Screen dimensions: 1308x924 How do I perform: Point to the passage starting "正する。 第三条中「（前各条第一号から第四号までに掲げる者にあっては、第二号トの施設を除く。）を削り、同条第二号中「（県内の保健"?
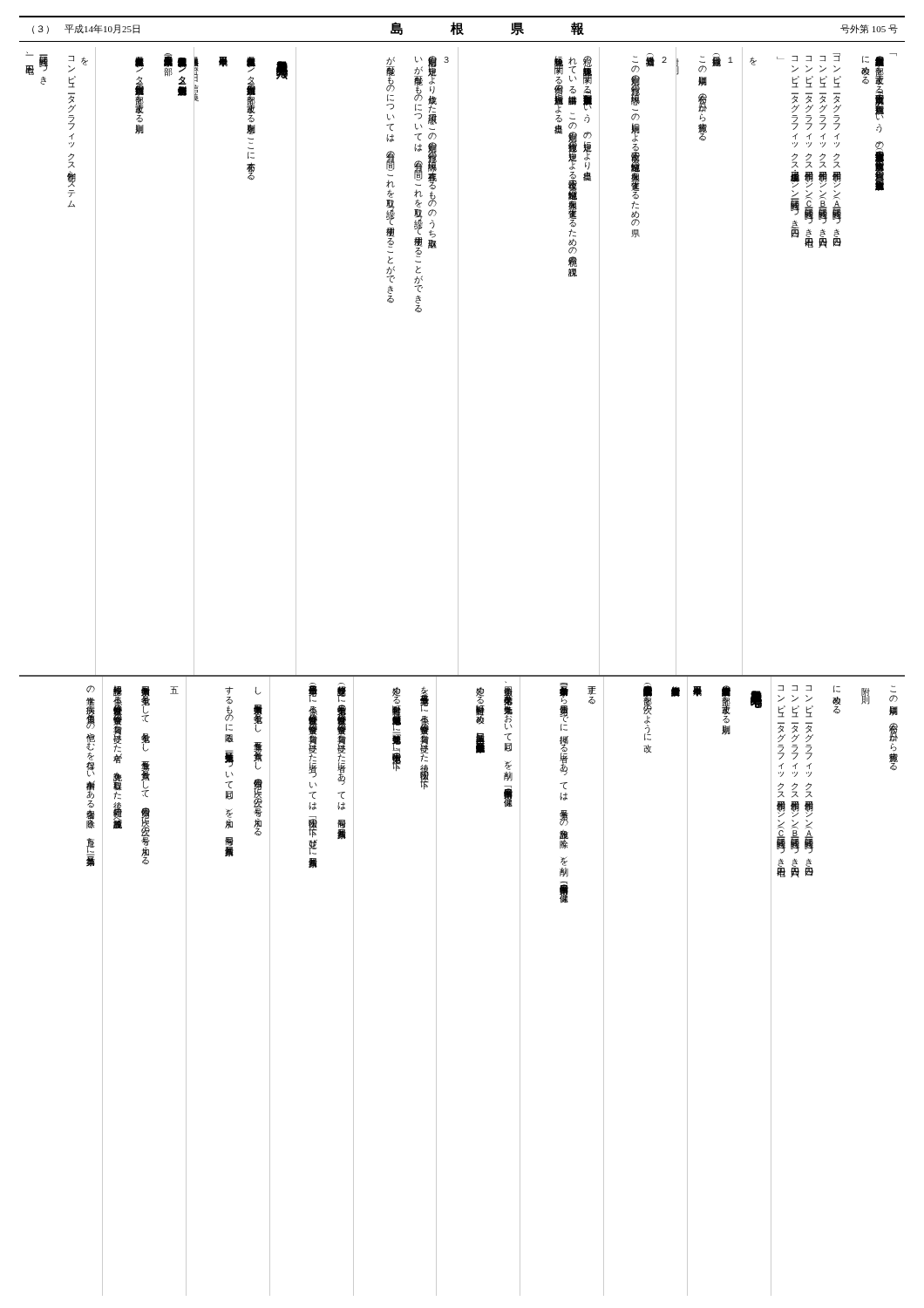point(578,784)
